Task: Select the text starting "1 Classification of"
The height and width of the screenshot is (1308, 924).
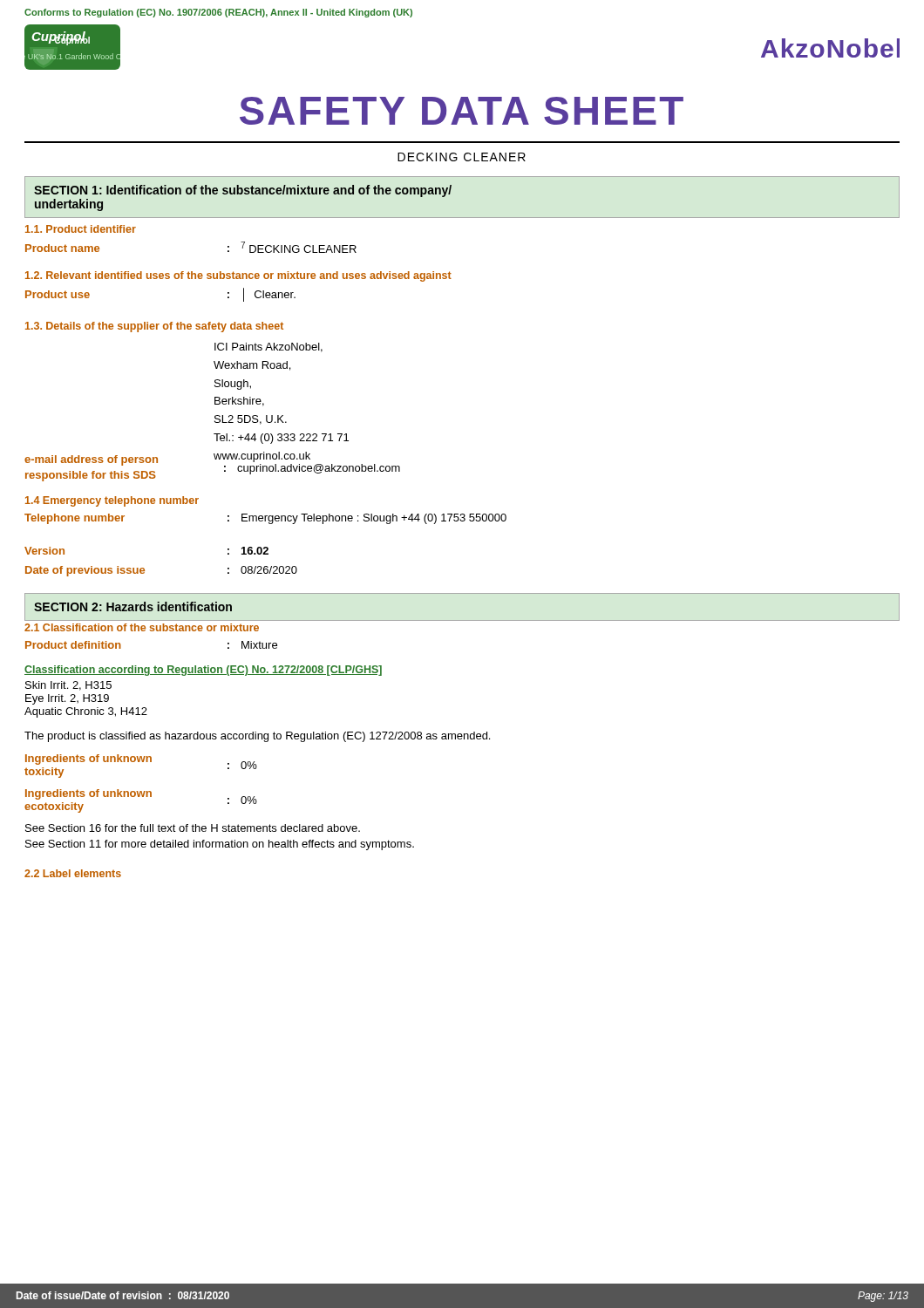Action: coord(142,628)
